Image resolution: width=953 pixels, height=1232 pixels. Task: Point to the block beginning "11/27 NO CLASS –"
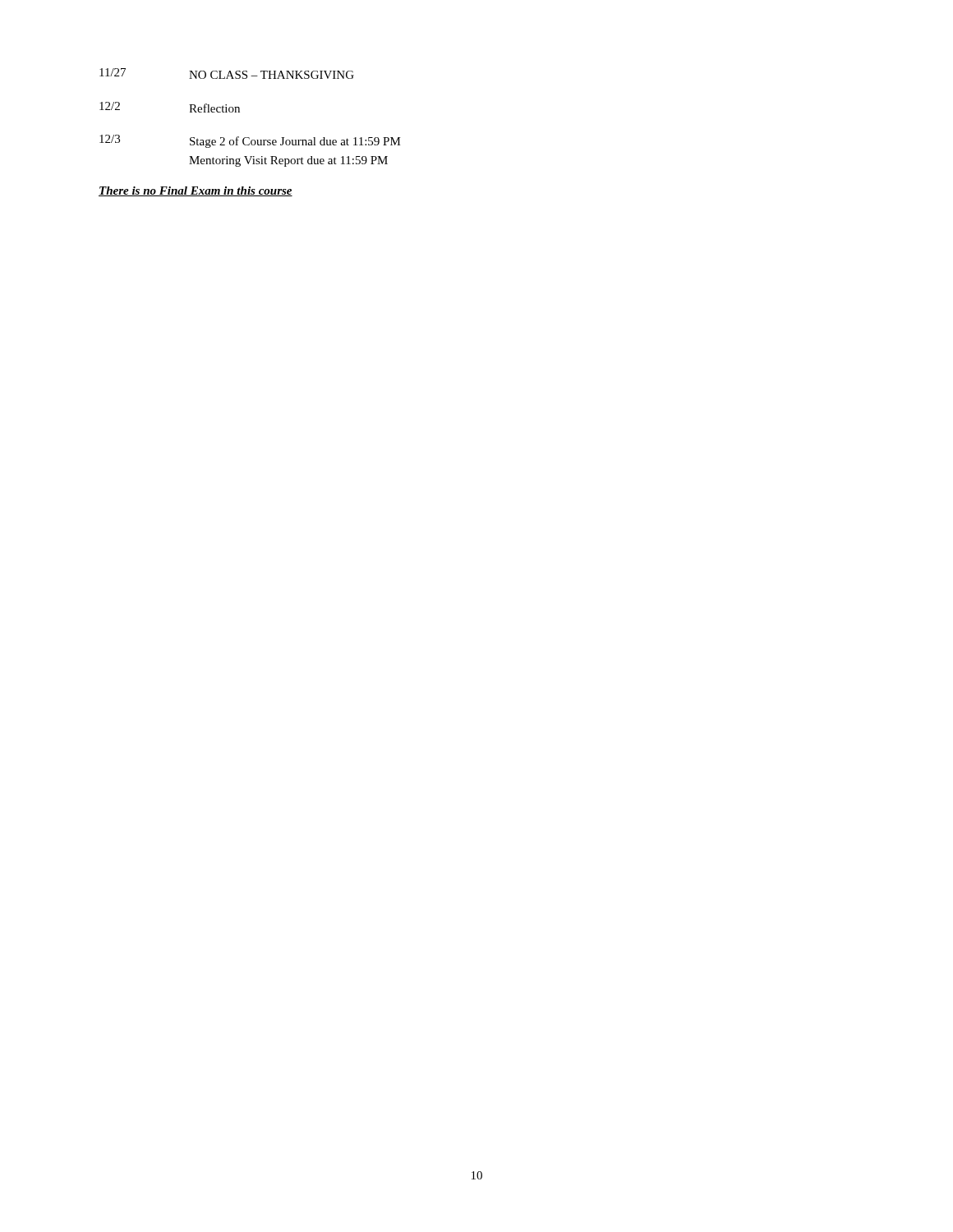pyautogui.click(x=226, y=75)
